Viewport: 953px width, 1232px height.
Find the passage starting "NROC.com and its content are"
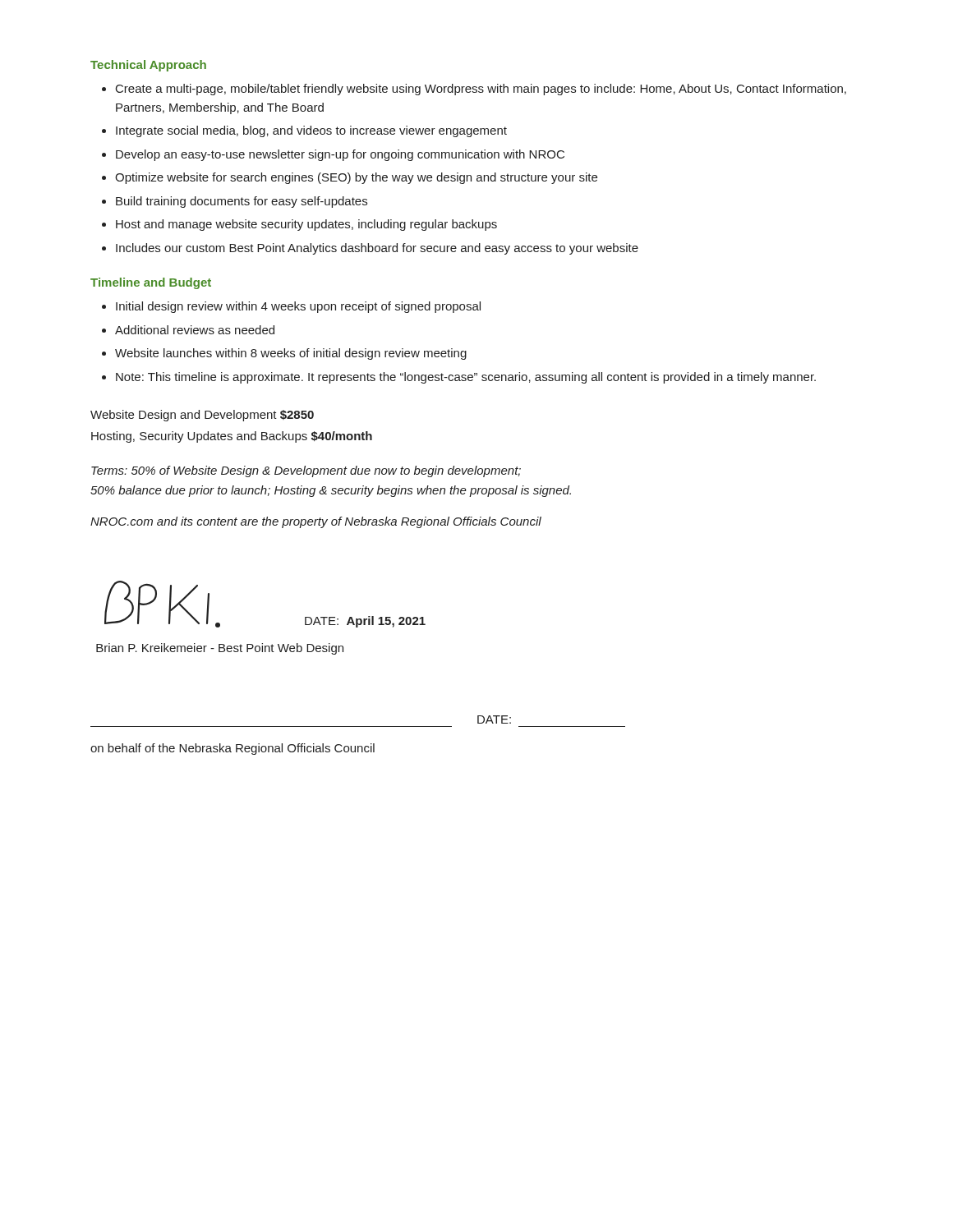(316, 521)
